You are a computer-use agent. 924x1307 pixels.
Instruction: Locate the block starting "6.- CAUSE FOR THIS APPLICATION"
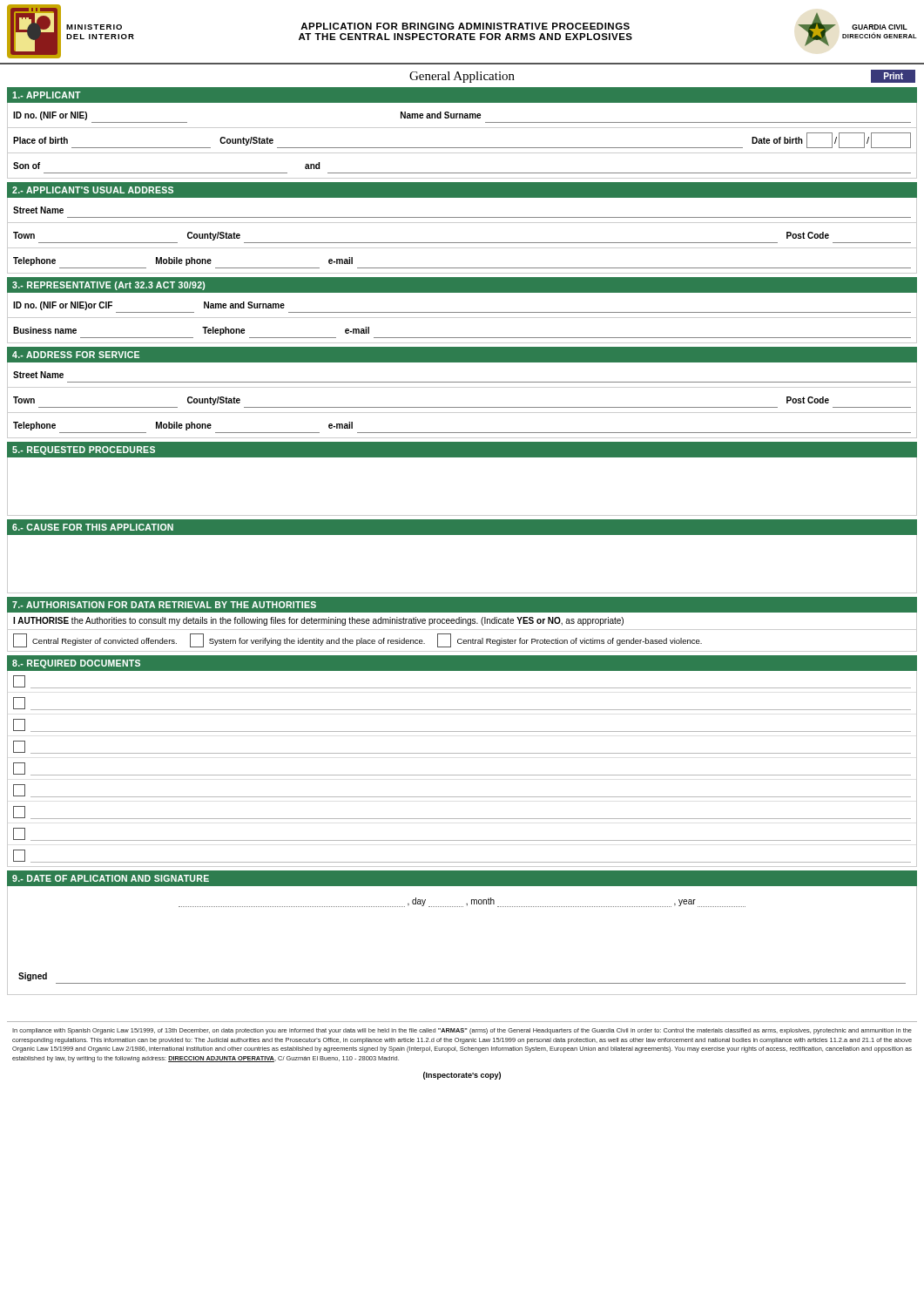[93, 527]
